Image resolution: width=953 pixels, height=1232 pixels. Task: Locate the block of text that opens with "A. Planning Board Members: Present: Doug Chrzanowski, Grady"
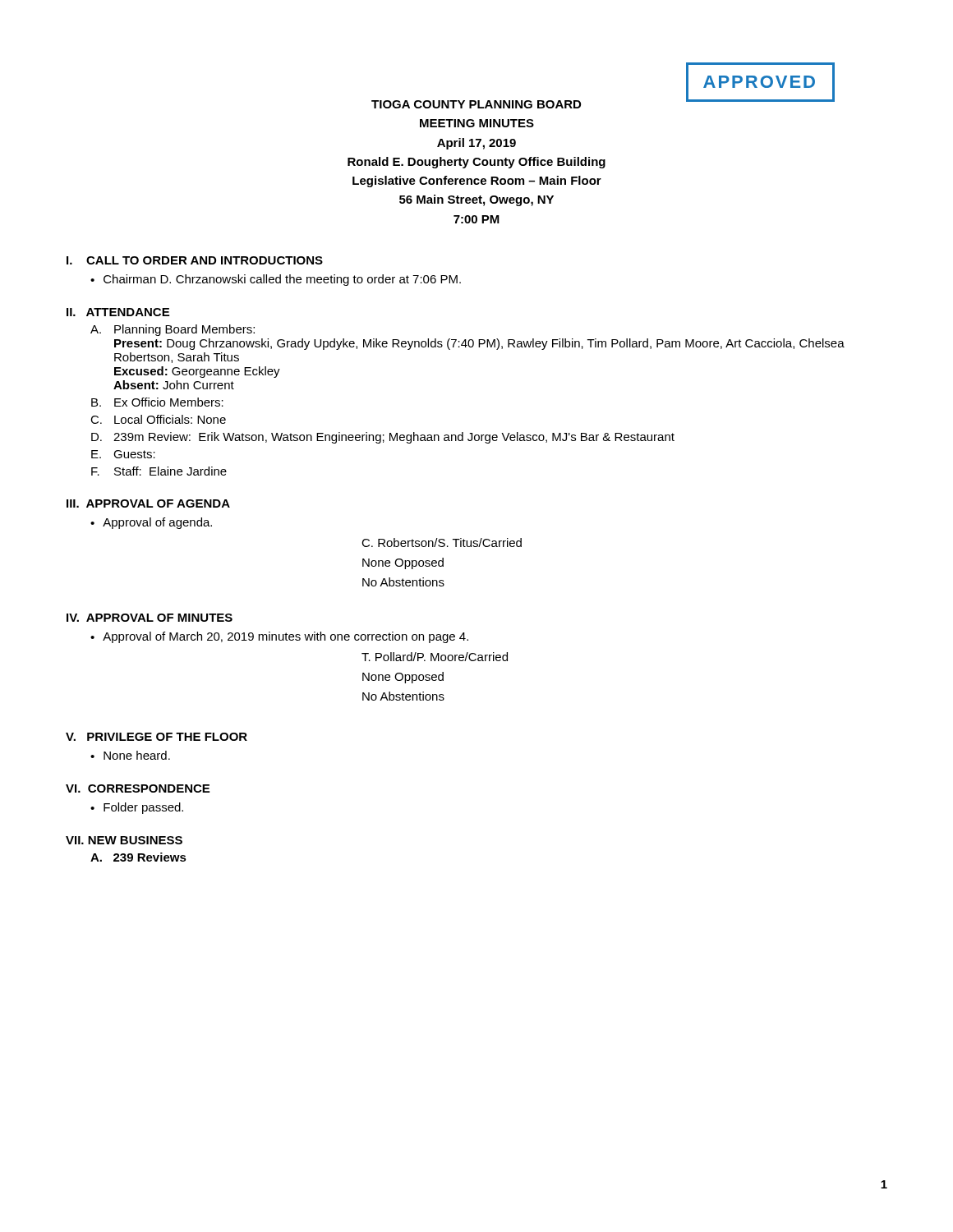(x=489, y=357)
